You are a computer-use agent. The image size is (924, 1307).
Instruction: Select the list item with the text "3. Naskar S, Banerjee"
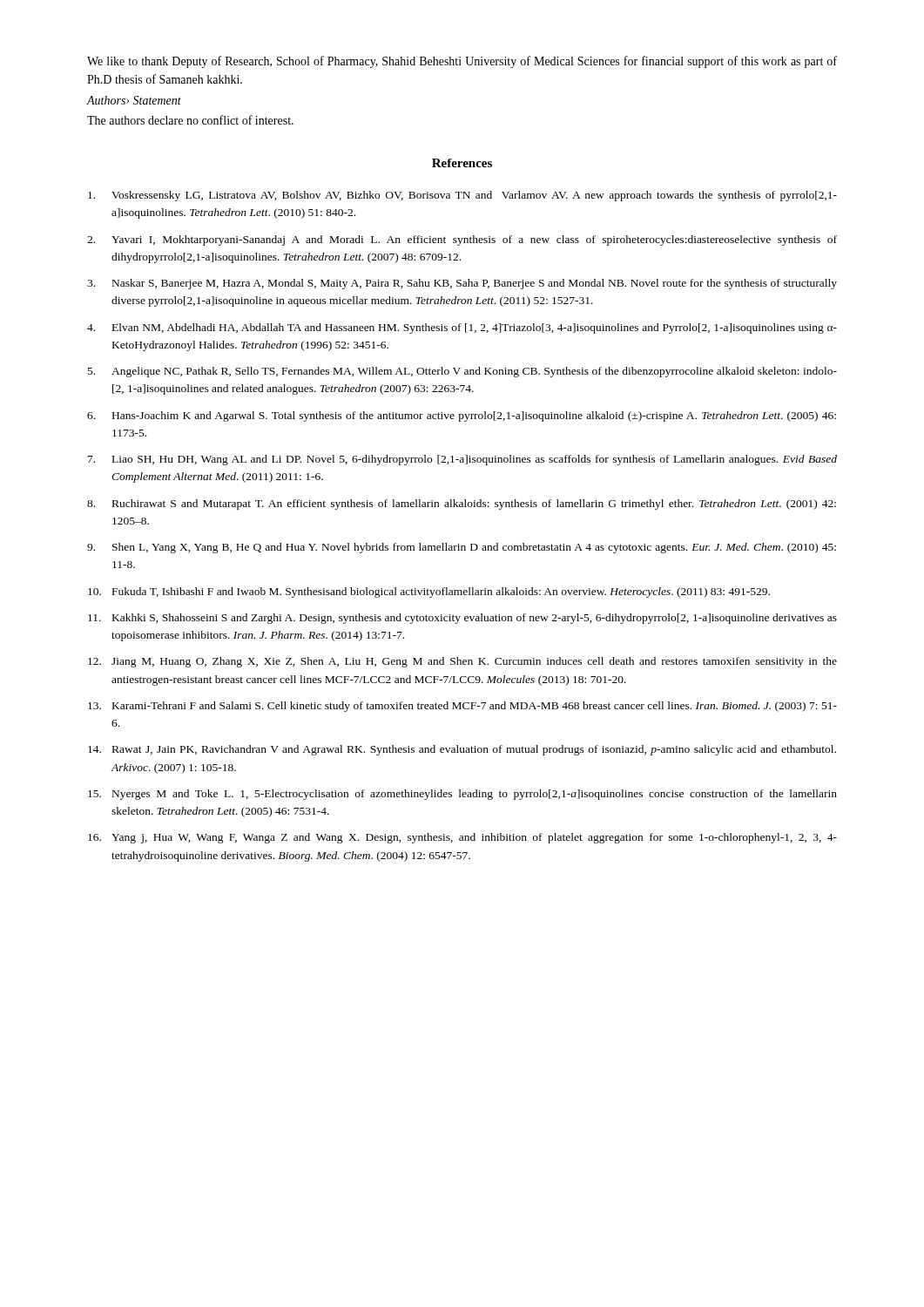(x=462, y=292)
